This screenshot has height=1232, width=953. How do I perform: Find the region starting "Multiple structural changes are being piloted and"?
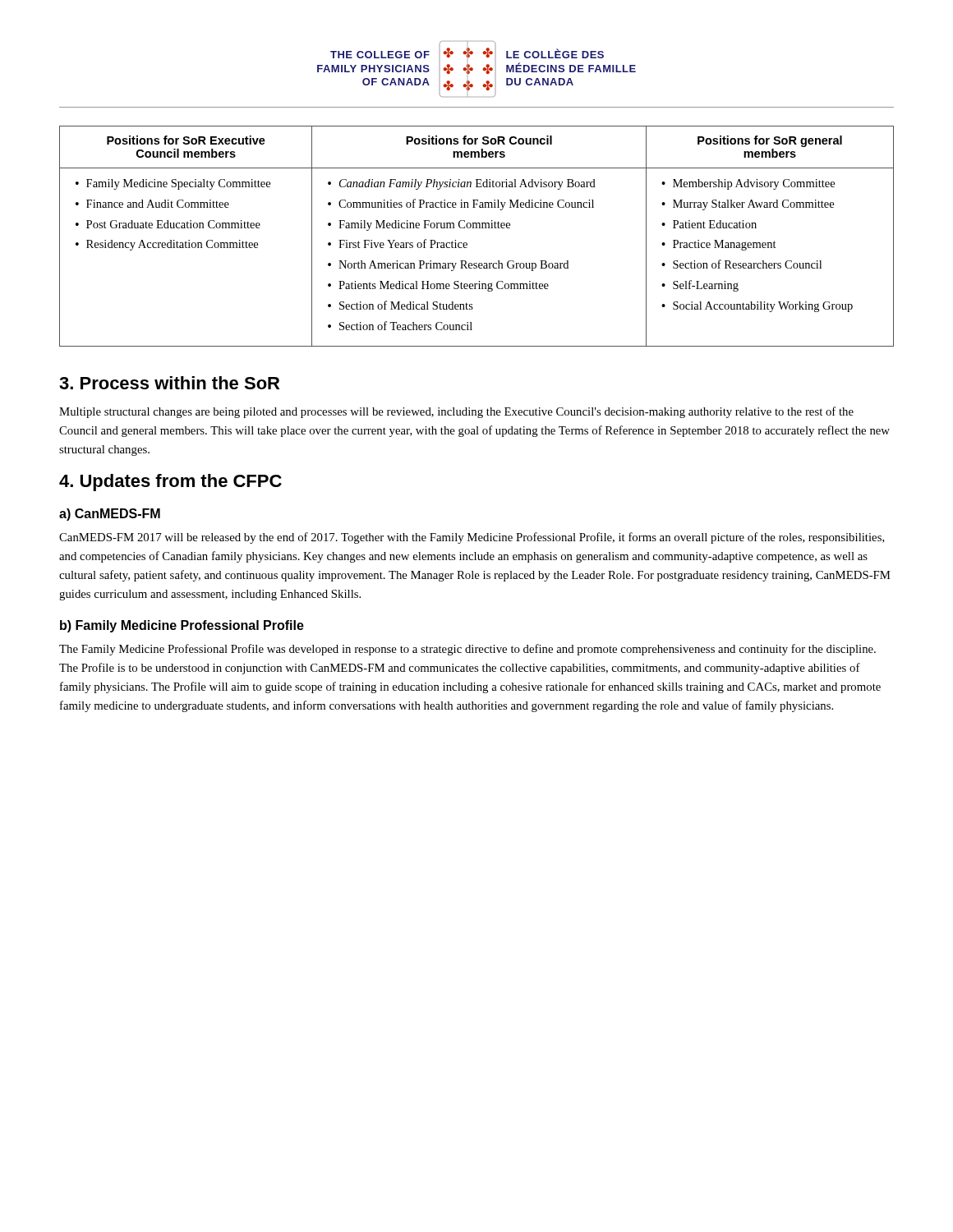pyautogui.click(x=474, y=431)
